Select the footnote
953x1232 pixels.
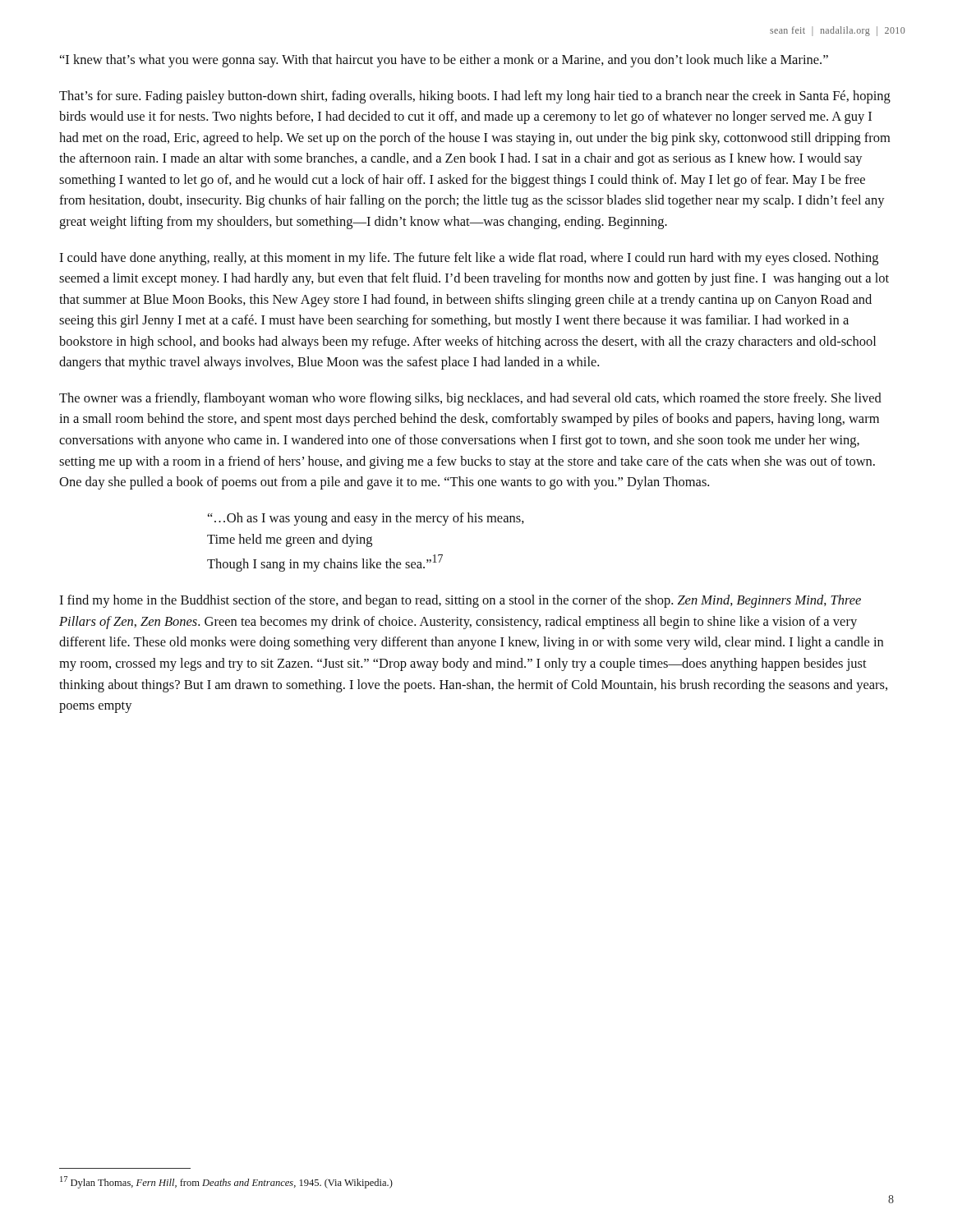[226, 1182]
